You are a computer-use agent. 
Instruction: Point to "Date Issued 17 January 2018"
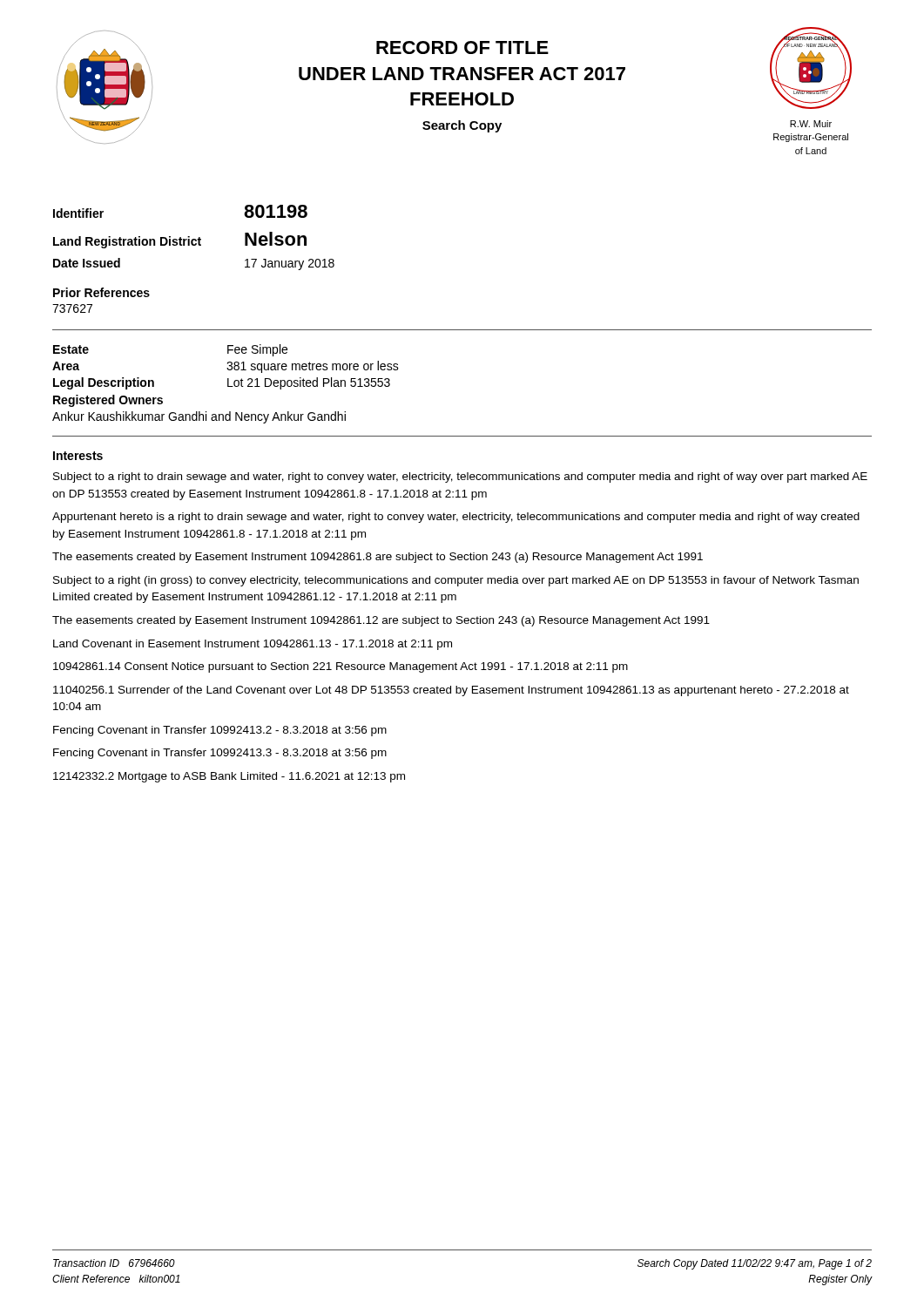tap(87, 264)
